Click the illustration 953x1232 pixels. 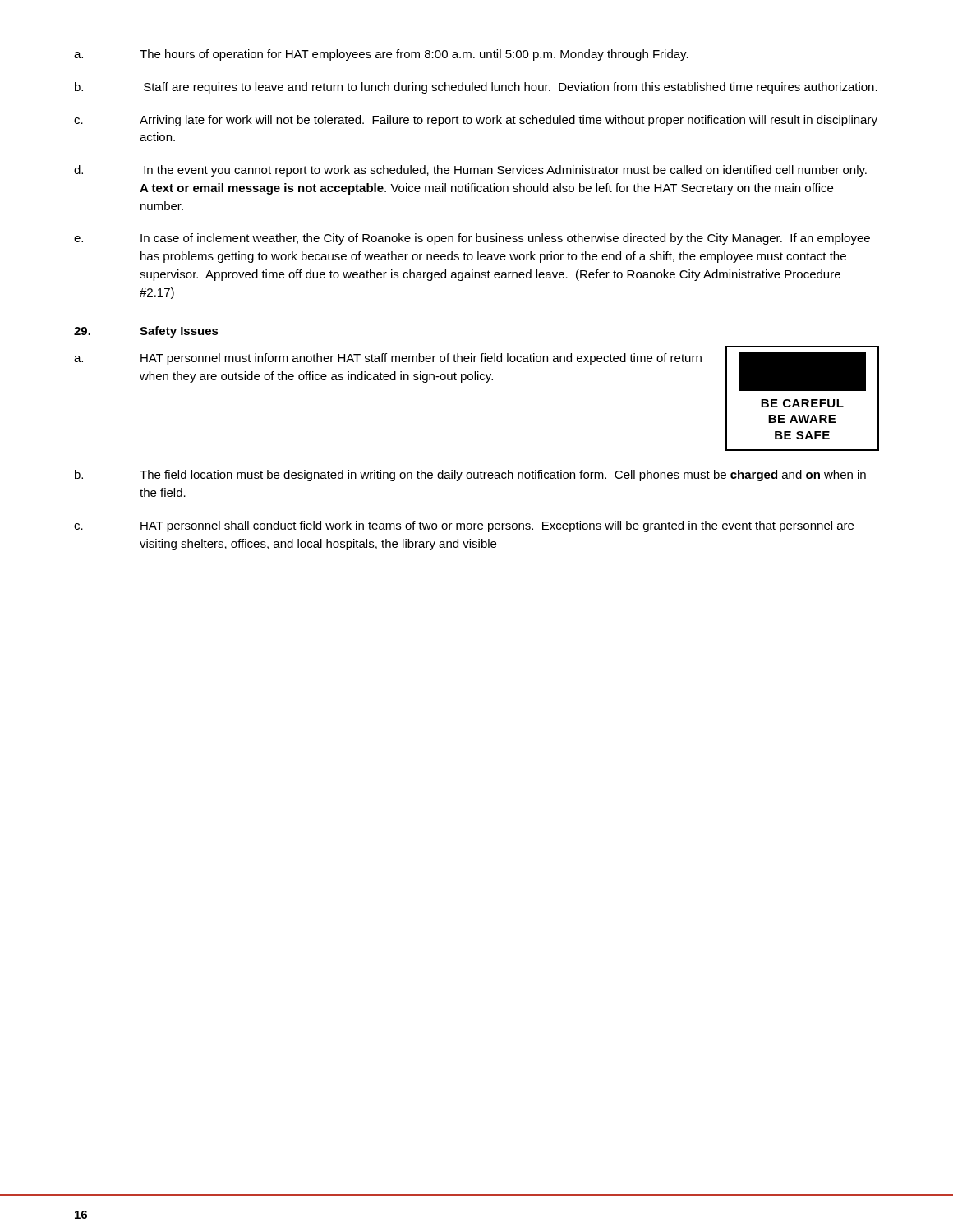[802, 399]
